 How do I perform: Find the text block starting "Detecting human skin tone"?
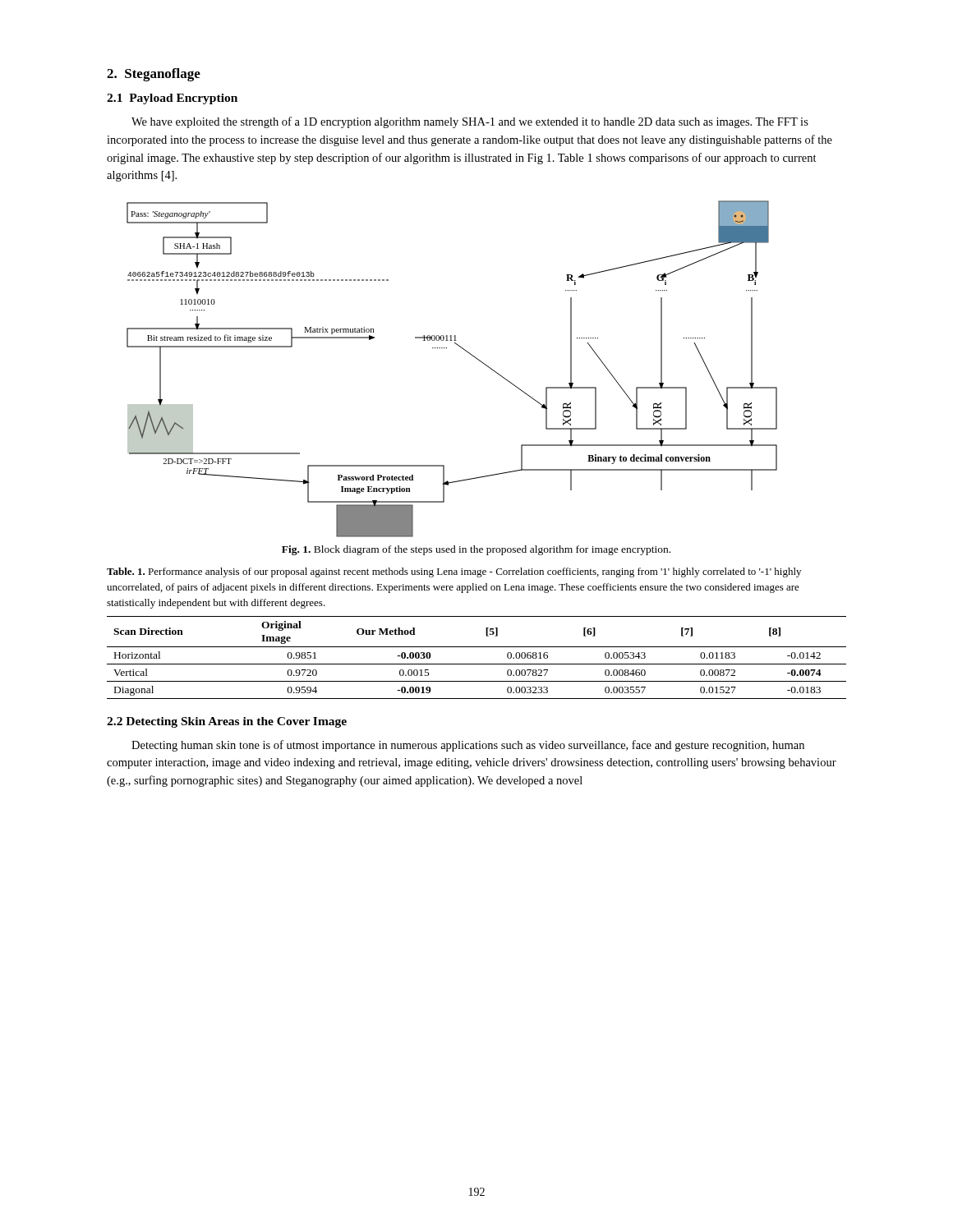pos(476,763)
